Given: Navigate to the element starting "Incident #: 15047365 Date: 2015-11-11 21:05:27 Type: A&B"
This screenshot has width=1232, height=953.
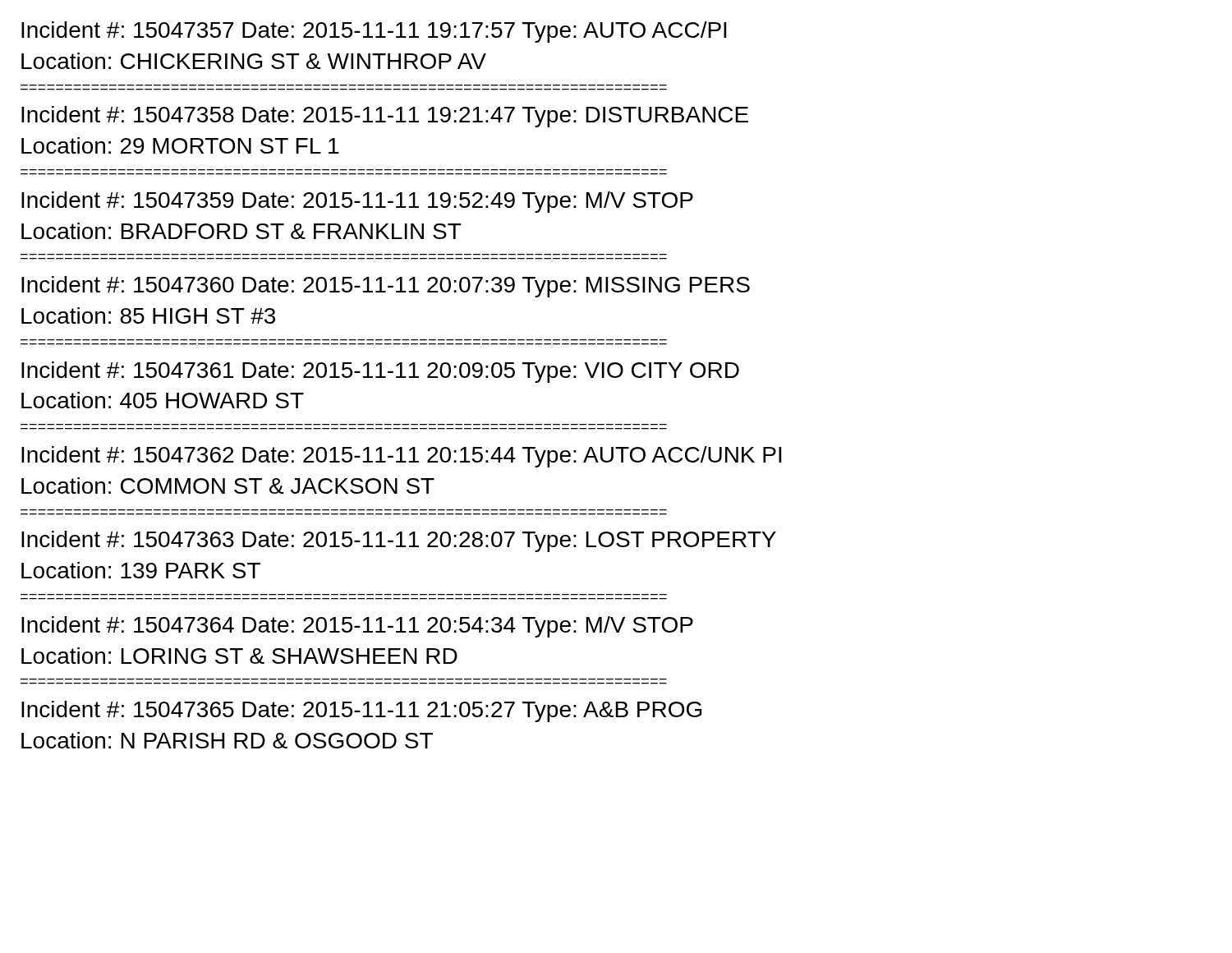Looking at the screenshot, I should [x=616, y=725].
